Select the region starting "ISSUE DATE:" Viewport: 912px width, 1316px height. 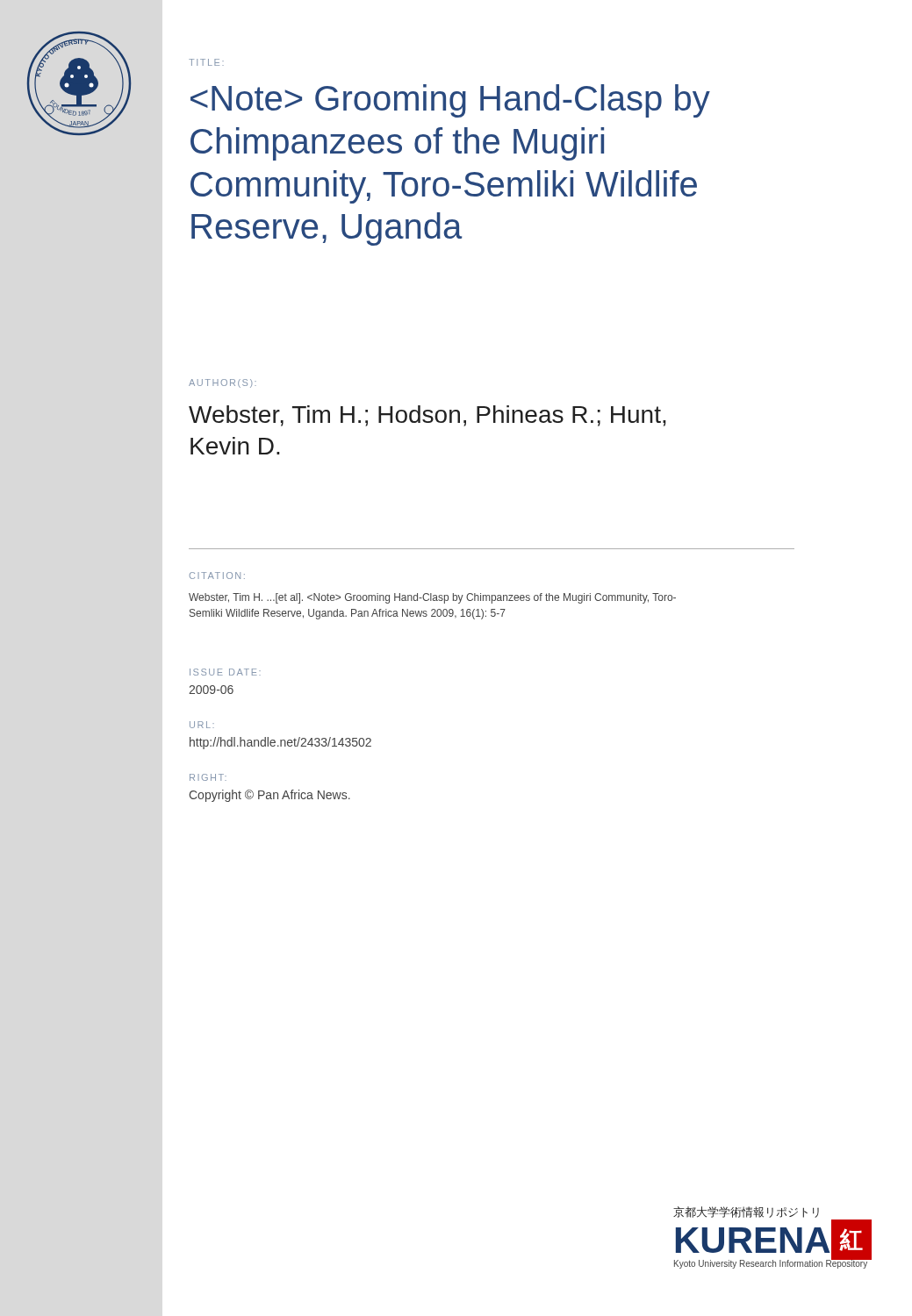pyautogui.click(x=226, y=672)
